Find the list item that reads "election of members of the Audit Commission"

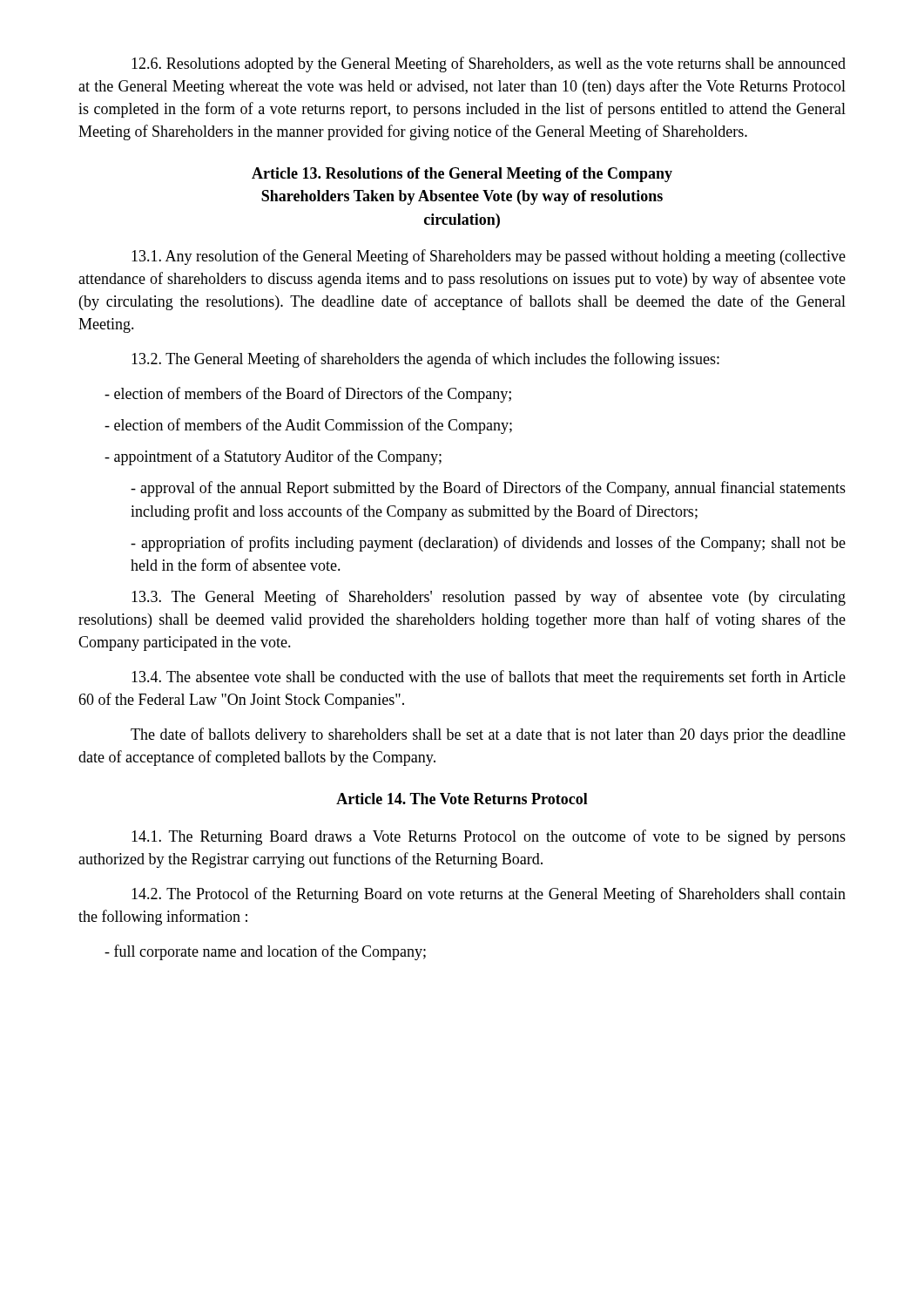click(309, 425)
